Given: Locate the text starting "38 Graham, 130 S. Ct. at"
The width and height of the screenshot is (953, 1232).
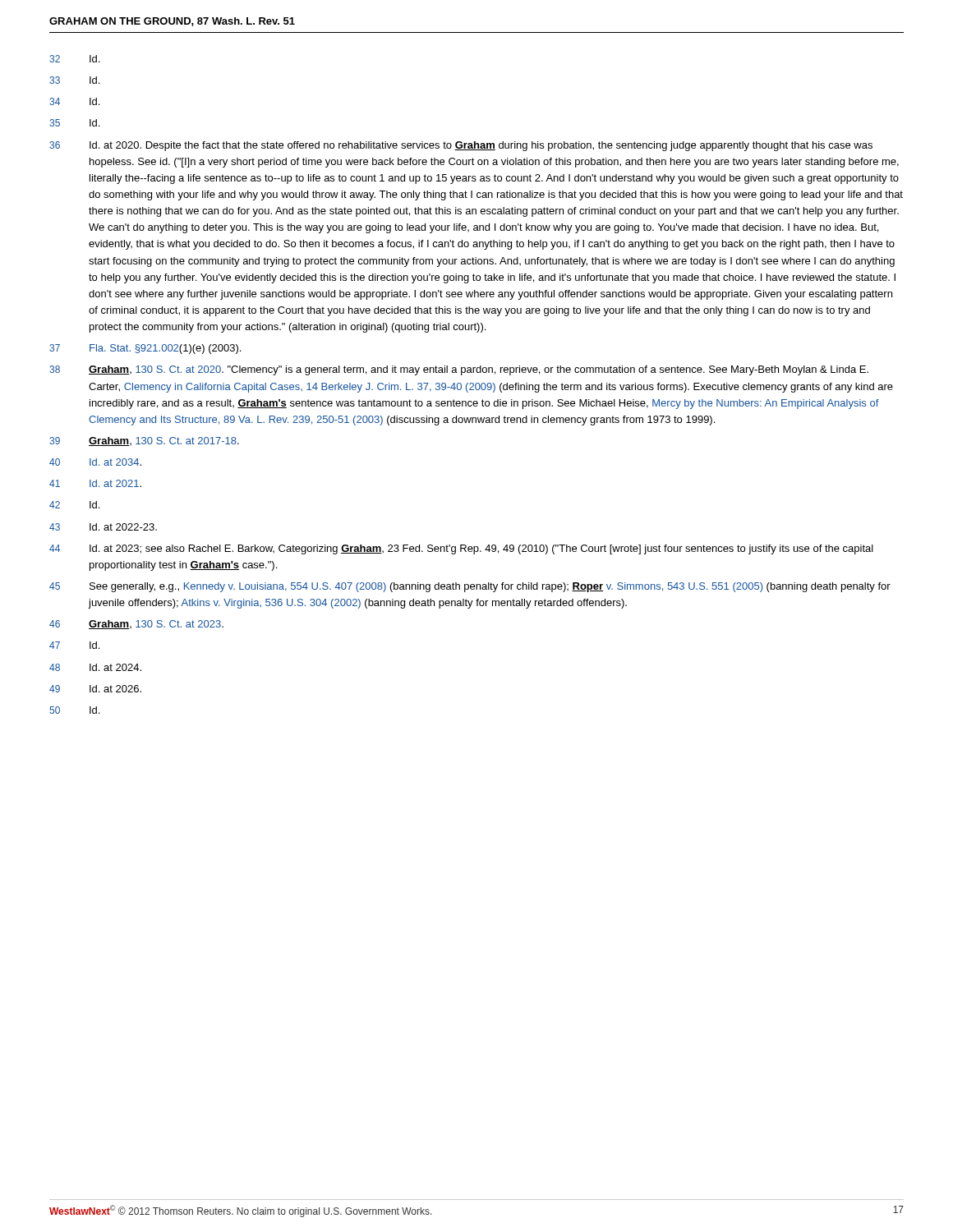Looking at the screenshot, I should click(476, 395).
